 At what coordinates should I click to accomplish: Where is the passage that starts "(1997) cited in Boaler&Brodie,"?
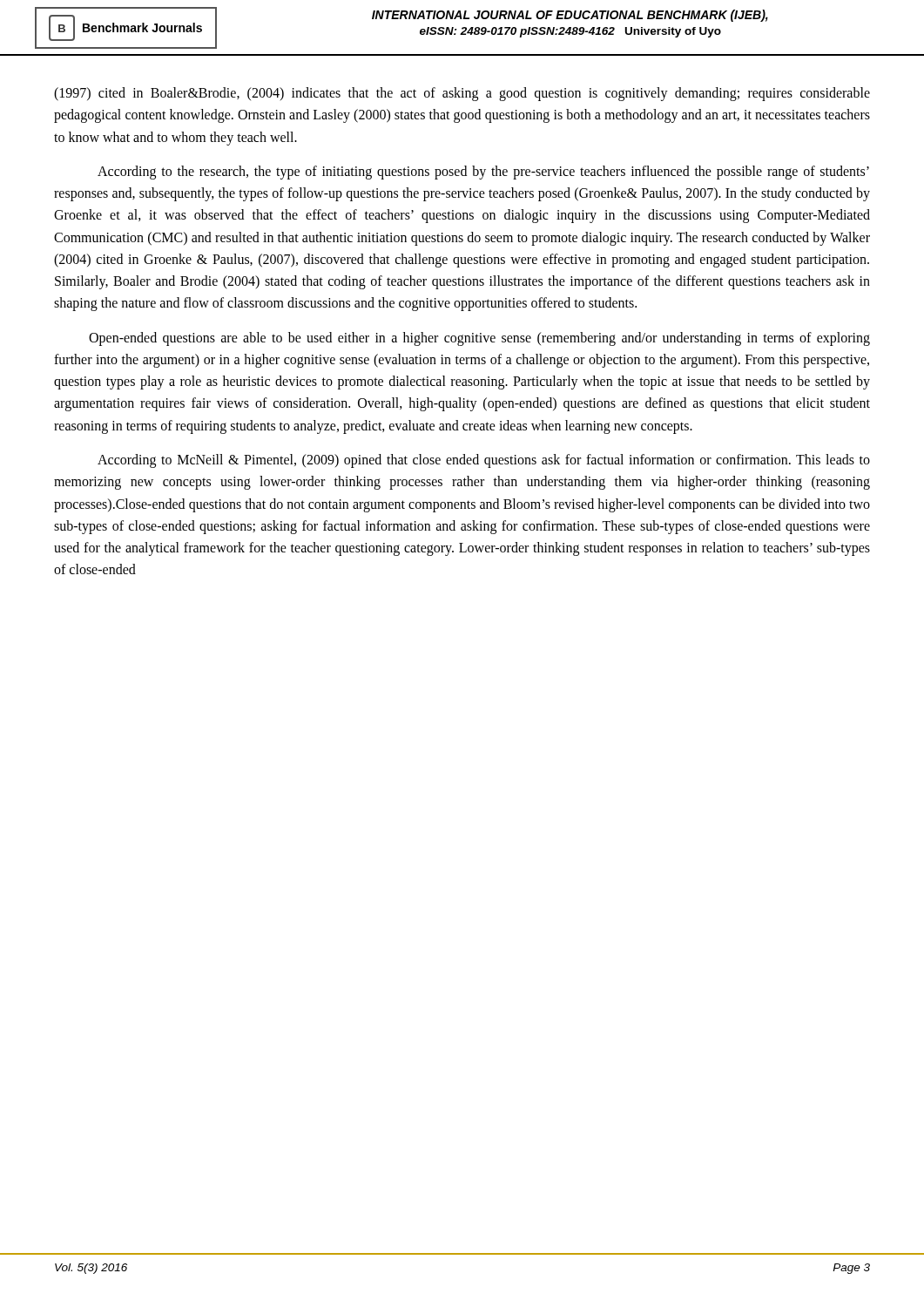tap(462, 115)
